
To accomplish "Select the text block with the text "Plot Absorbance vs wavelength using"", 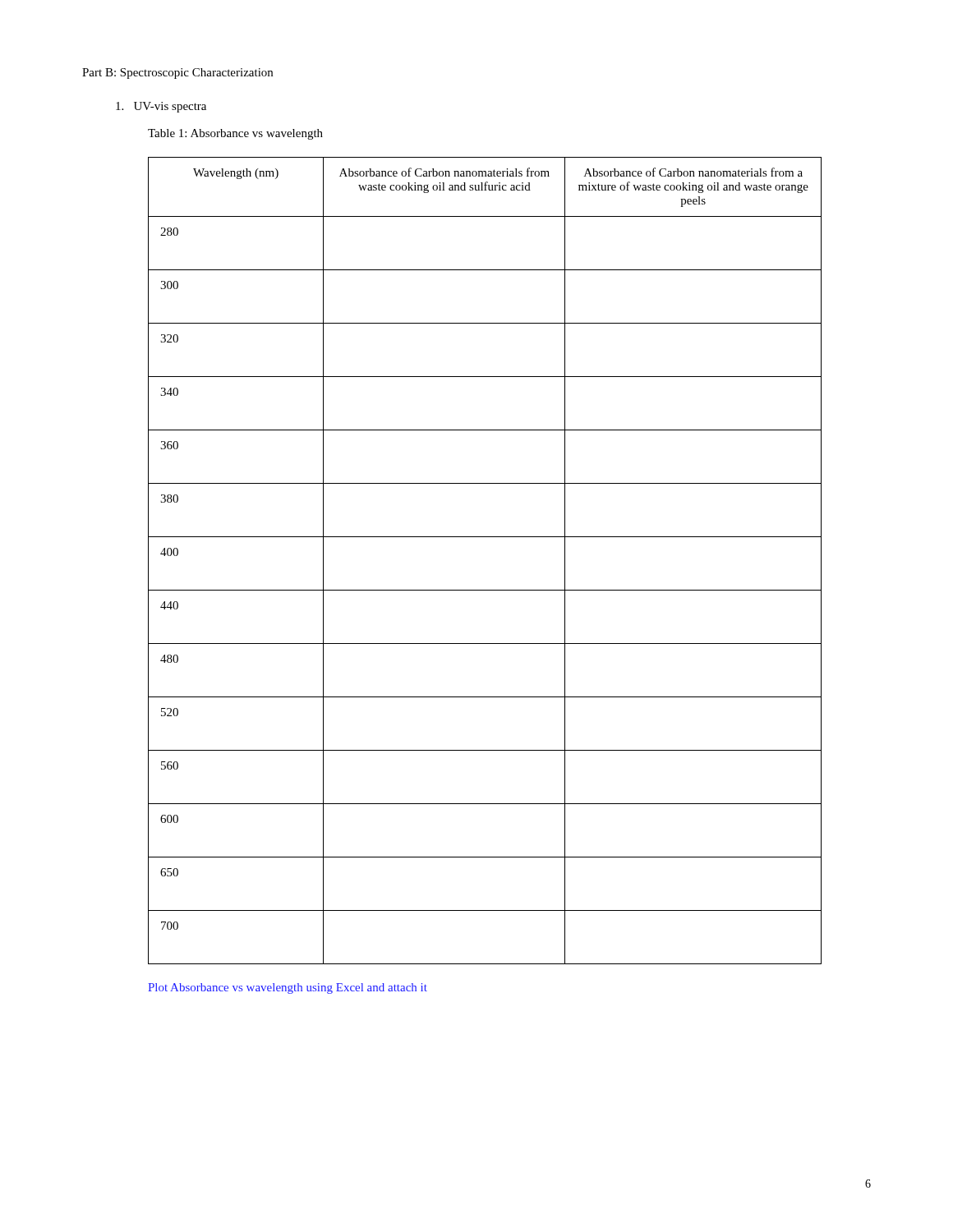I will (288, 987).
